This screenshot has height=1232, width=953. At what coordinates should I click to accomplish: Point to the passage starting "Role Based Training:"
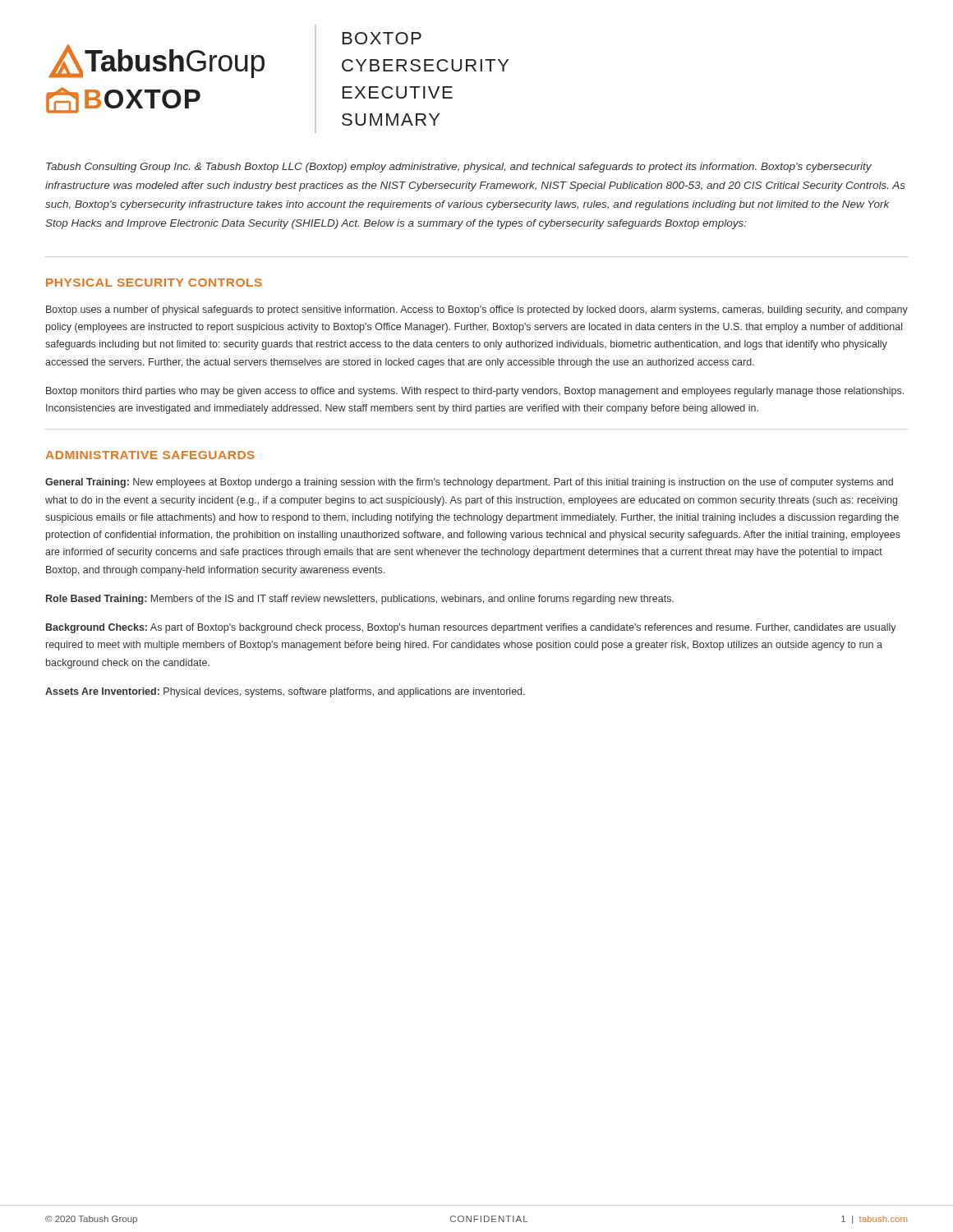pyautogui.click(x=360, y=599)
